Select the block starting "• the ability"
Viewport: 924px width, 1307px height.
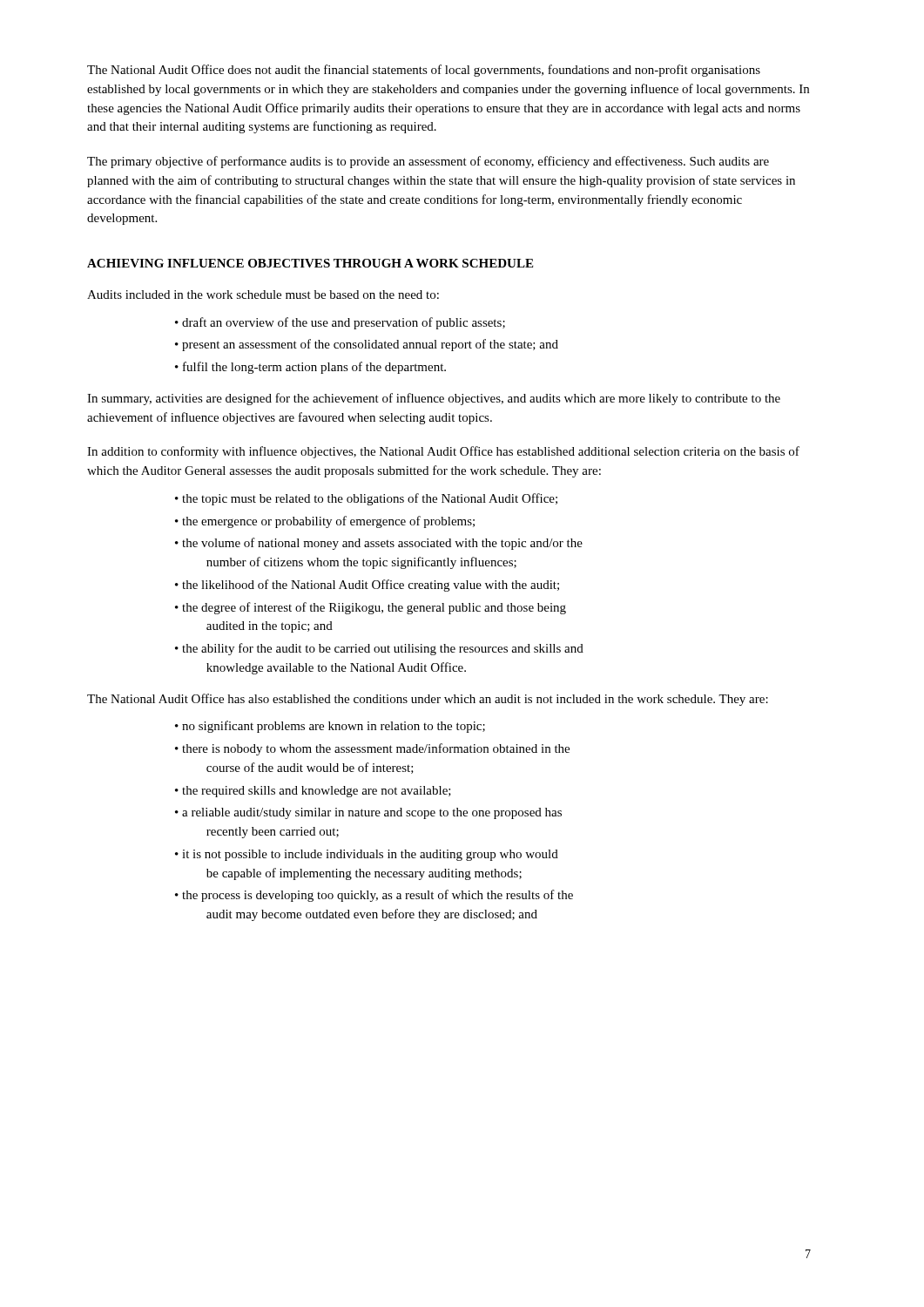pos(379,658)
